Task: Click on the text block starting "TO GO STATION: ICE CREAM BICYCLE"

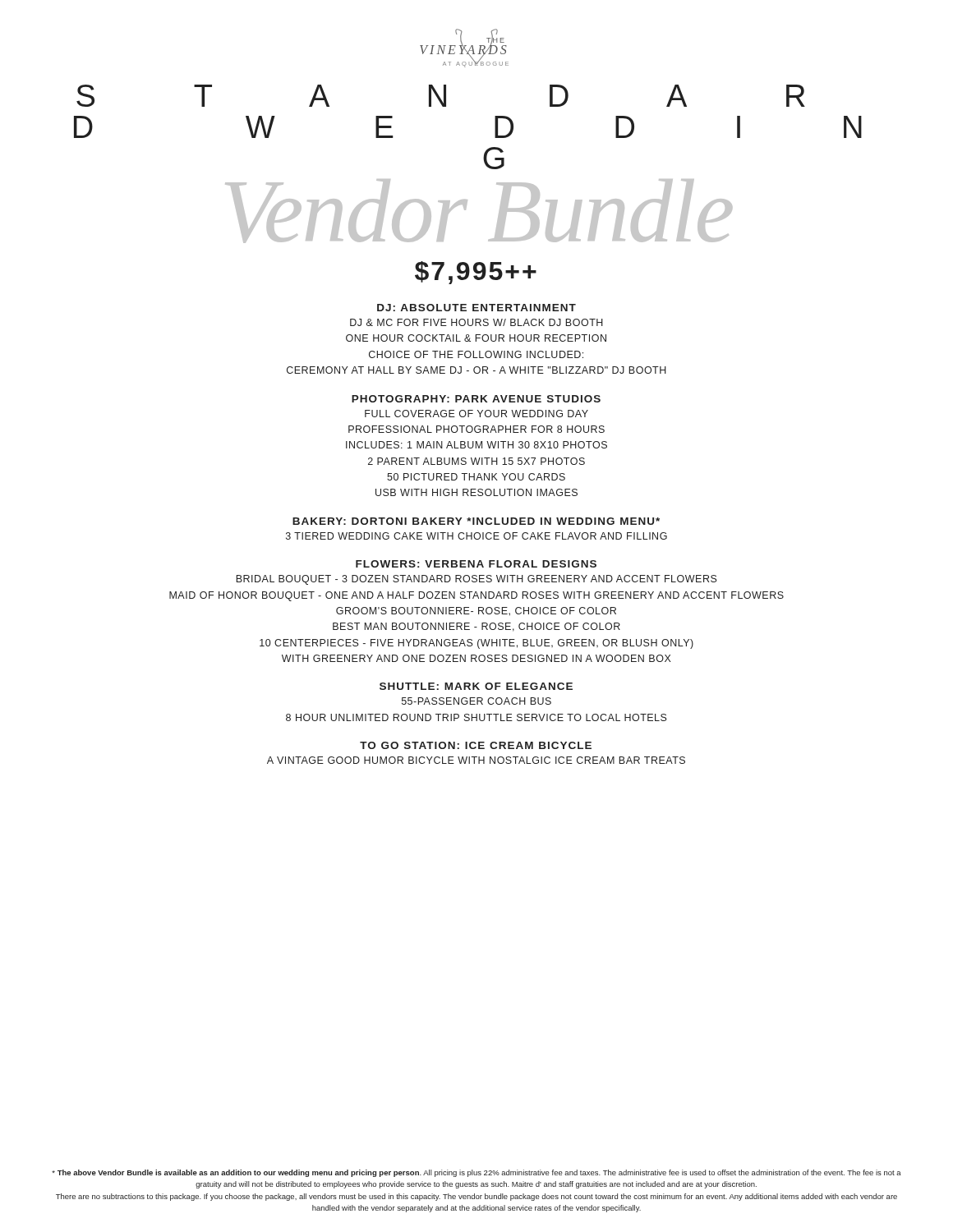Action: [x=476, y=754]
